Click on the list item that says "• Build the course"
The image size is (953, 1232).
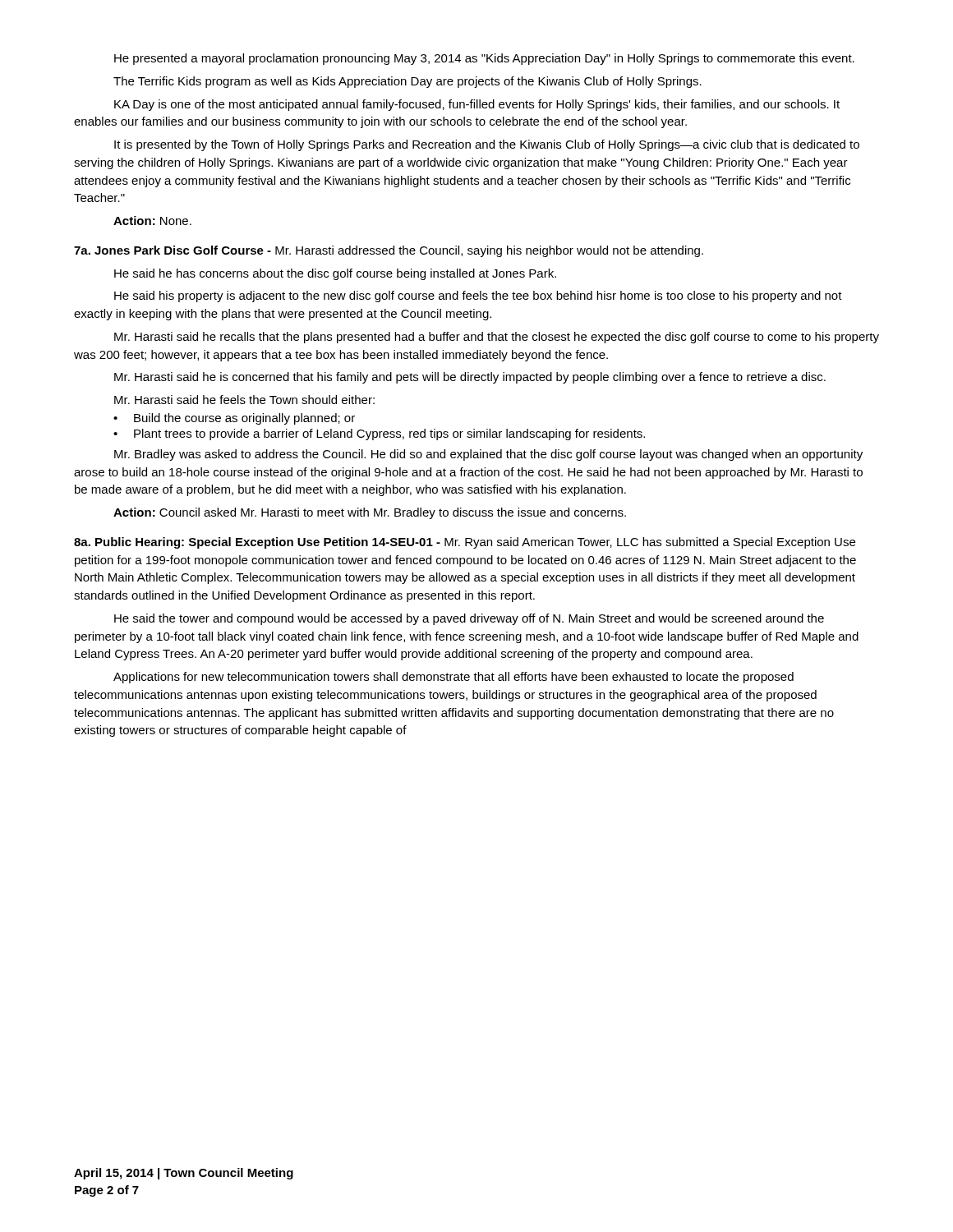(234, 419)
